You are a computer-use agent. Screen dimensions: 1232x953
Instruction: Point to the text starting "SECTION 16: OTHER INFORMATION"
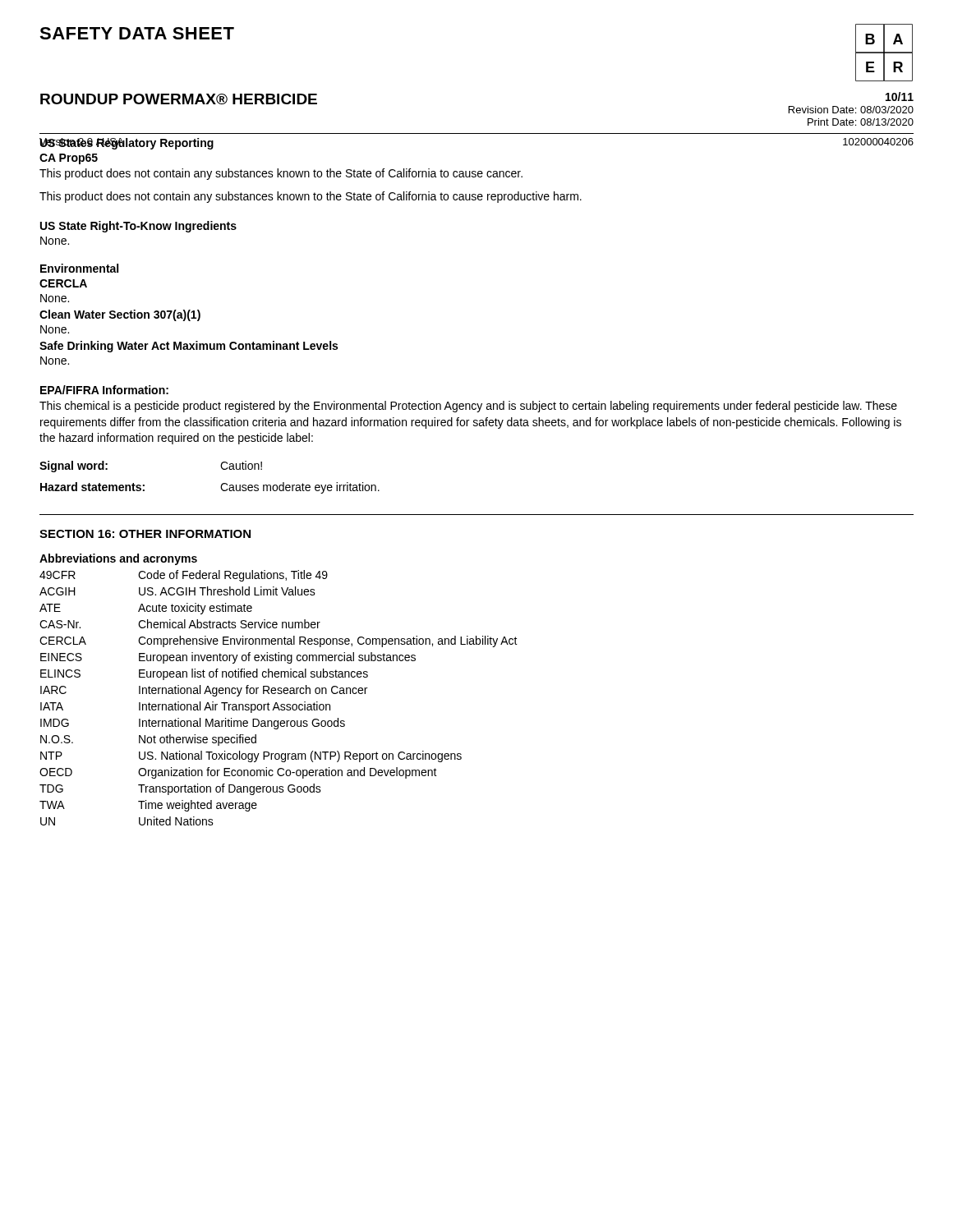(145, 533)
